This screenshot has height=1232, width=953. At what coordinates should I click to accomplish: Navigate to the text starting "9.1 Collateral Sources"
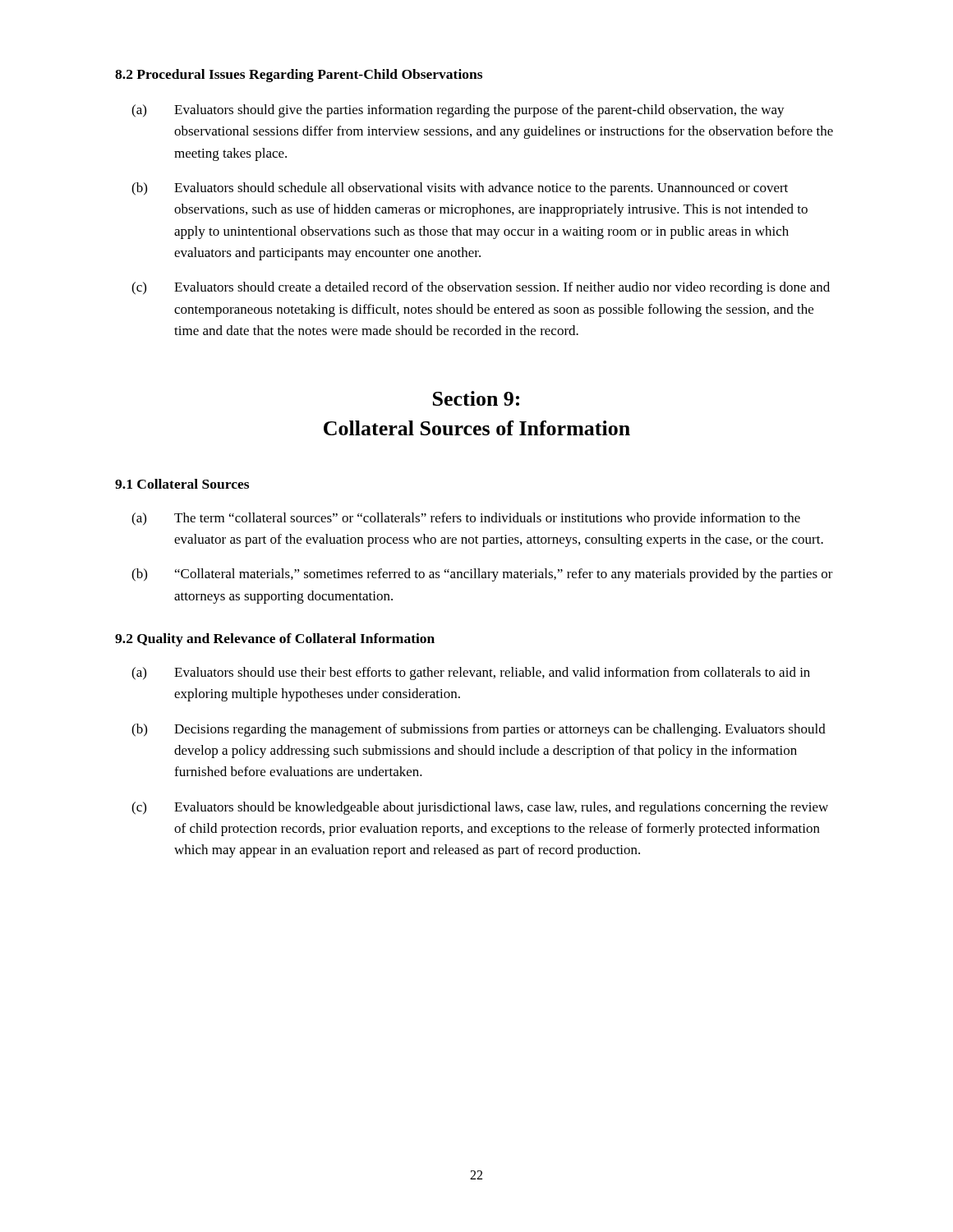pos(182,483)
